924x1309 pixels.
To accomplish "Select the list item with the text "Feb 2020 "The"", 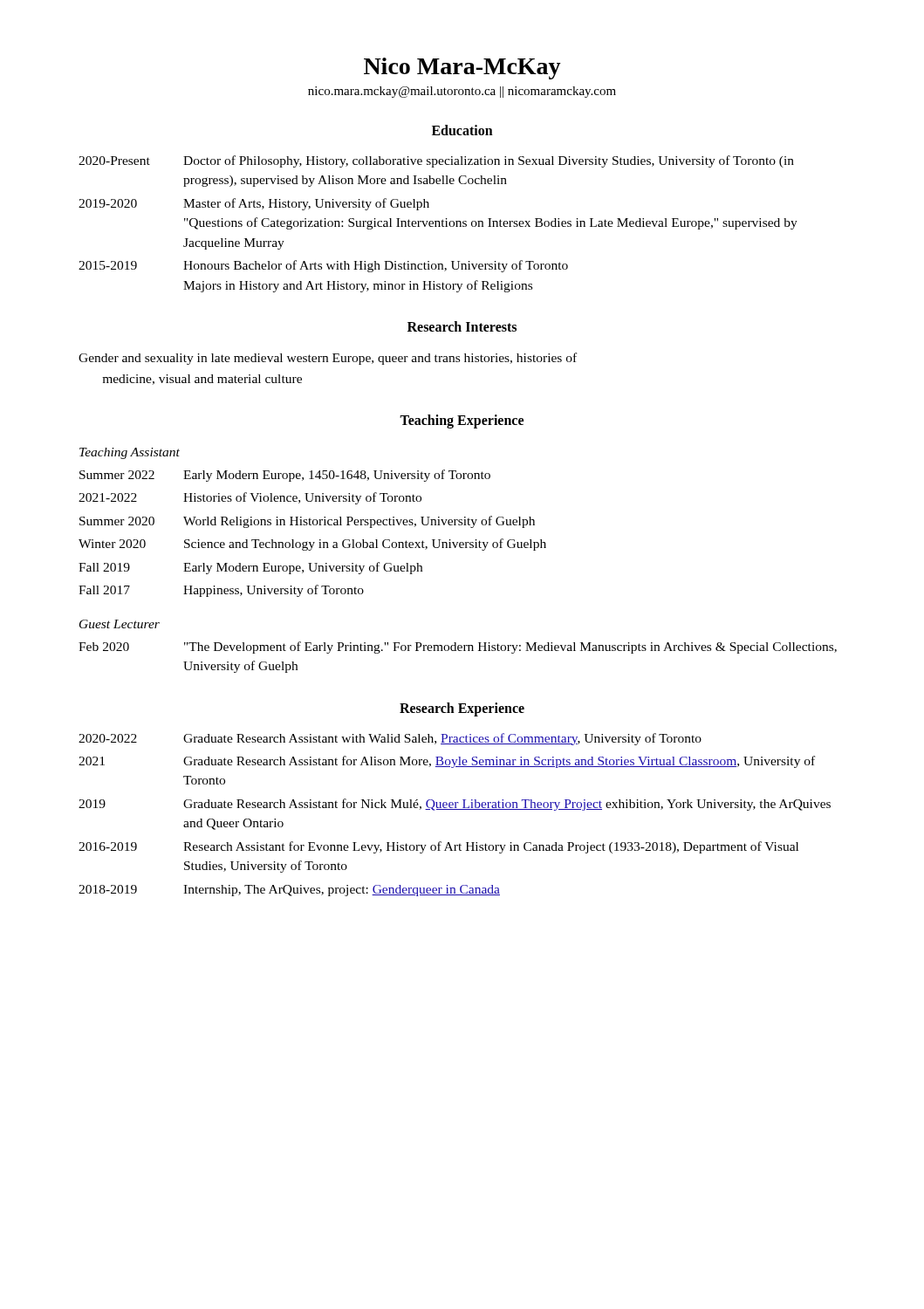I will [462, 656].
